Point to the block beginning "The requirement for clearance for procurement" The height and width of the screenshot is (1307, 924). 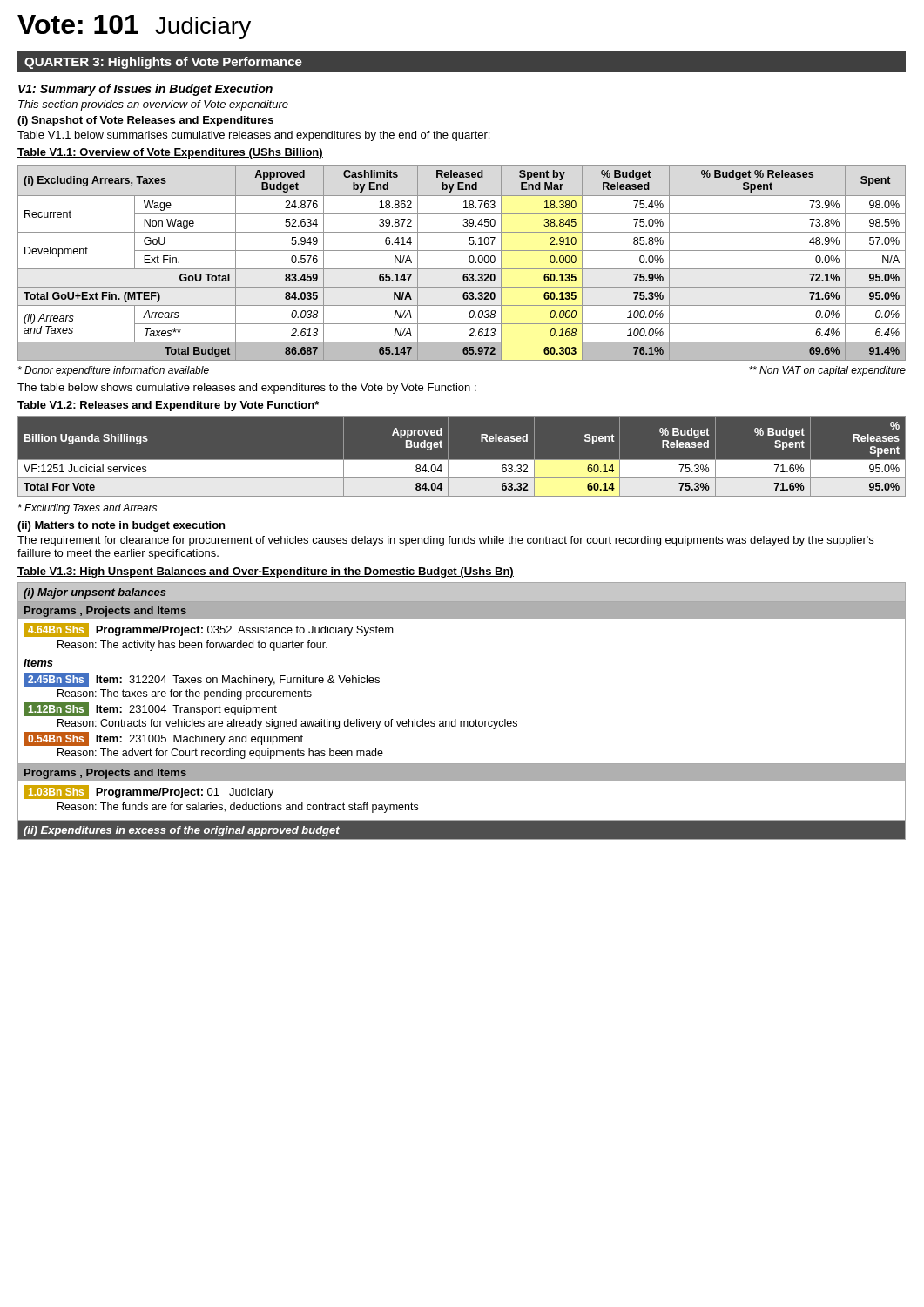(x=446, y=546)
